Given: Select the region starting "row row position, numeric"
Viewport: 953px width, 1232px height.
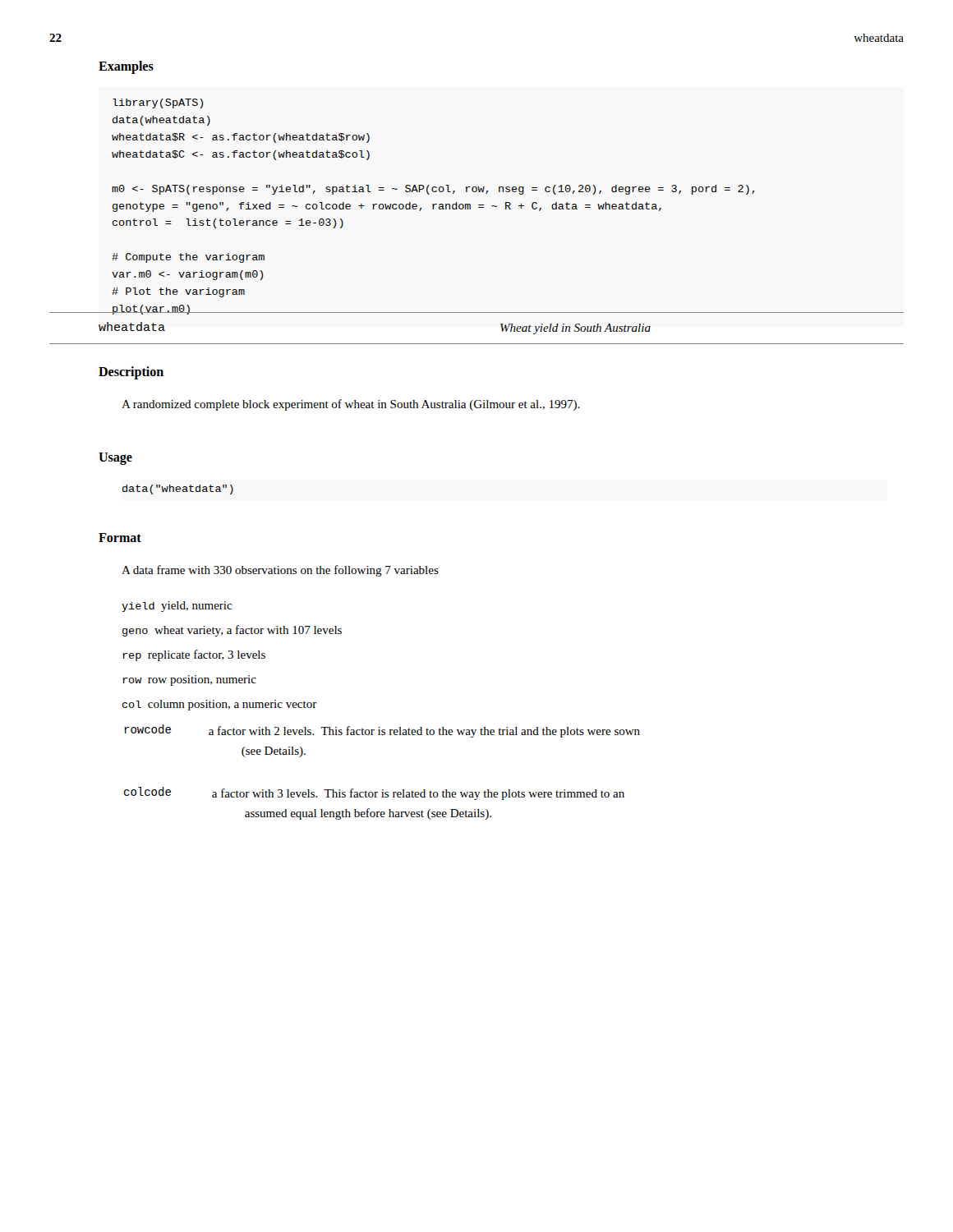Looking at the screenshot, I should coord(189,680).
